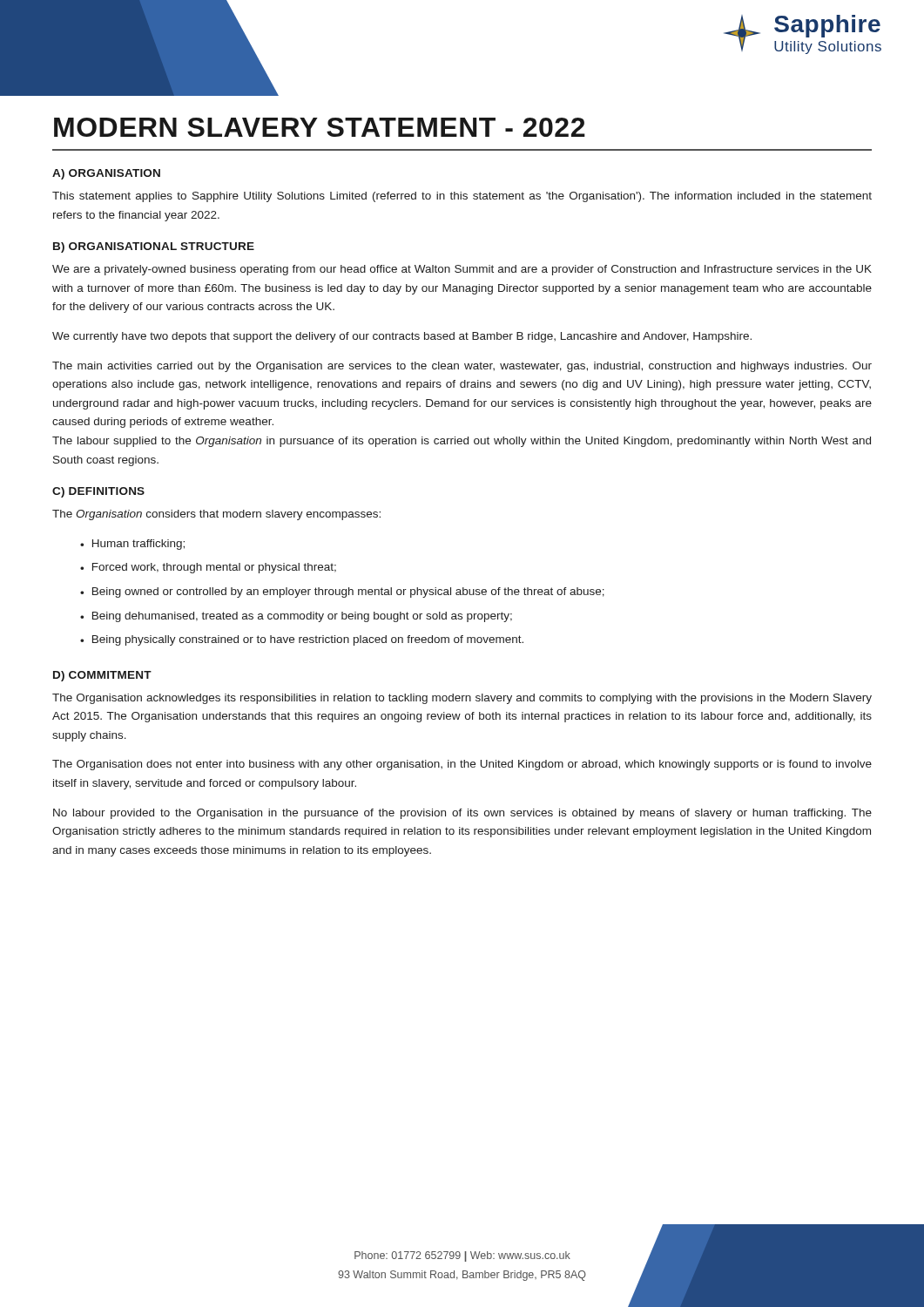The width and height of the screenshot is (924, 1307).
Task: Select the text starting "The Organisation acknowledges its responsibilities in relation to"
Action: pyautogui.click(x=462, y=716)
